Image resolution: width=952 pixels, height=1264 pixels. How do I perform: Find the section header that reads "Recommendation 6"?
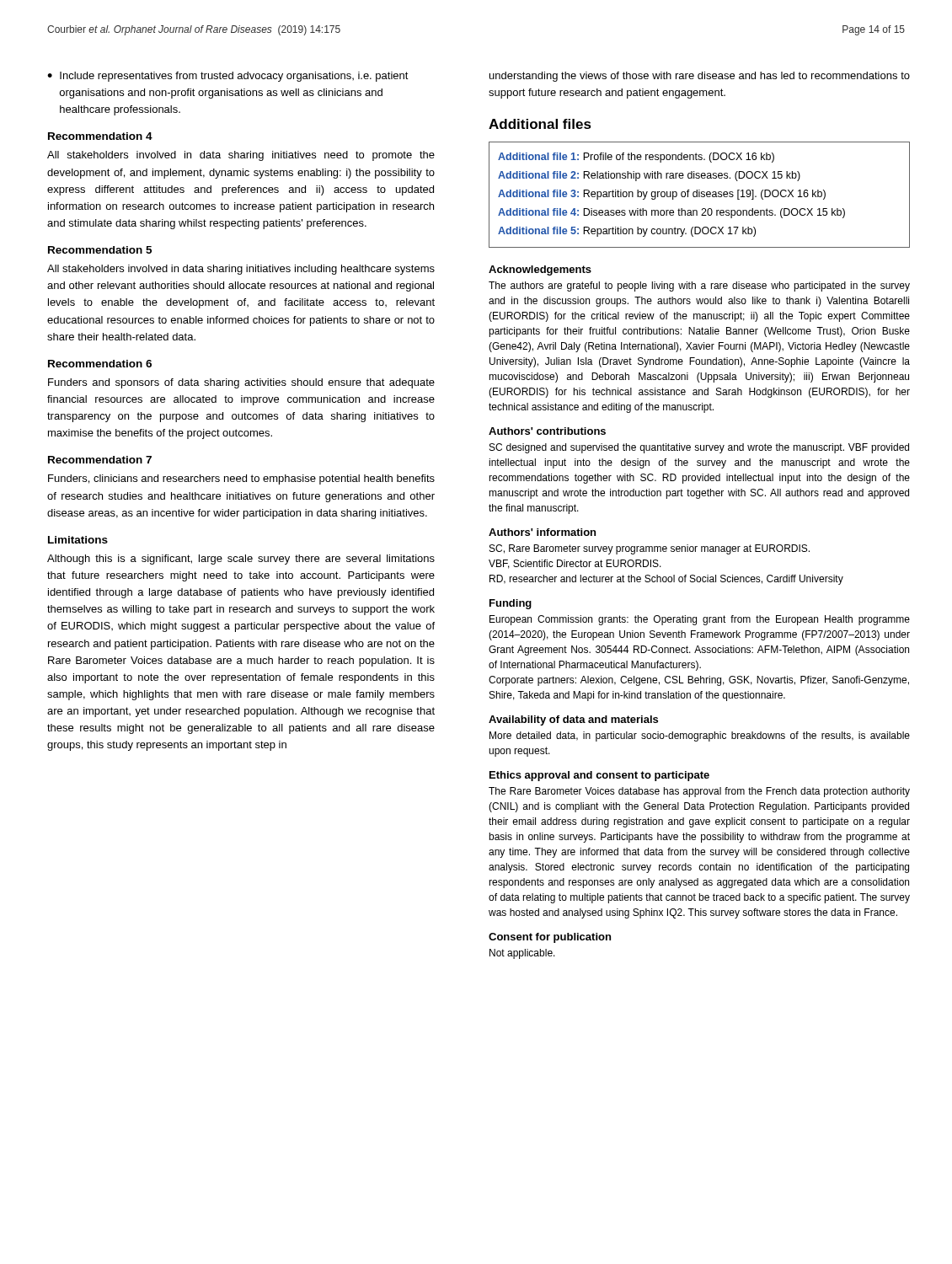coord(100,364)
